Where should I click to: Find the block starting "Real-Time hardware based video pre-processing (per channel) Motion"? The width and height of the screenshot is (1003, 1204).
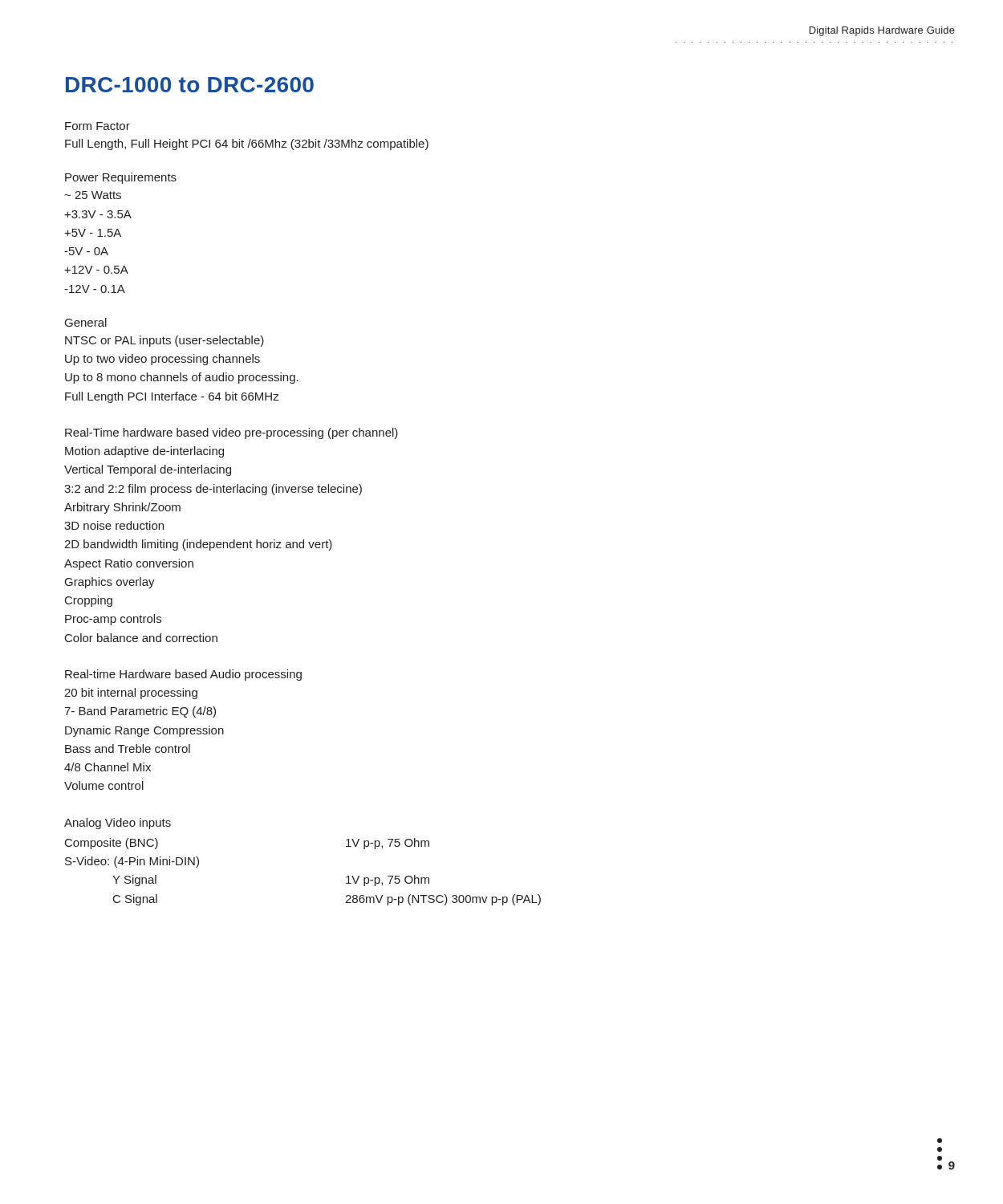pos(231,433)
